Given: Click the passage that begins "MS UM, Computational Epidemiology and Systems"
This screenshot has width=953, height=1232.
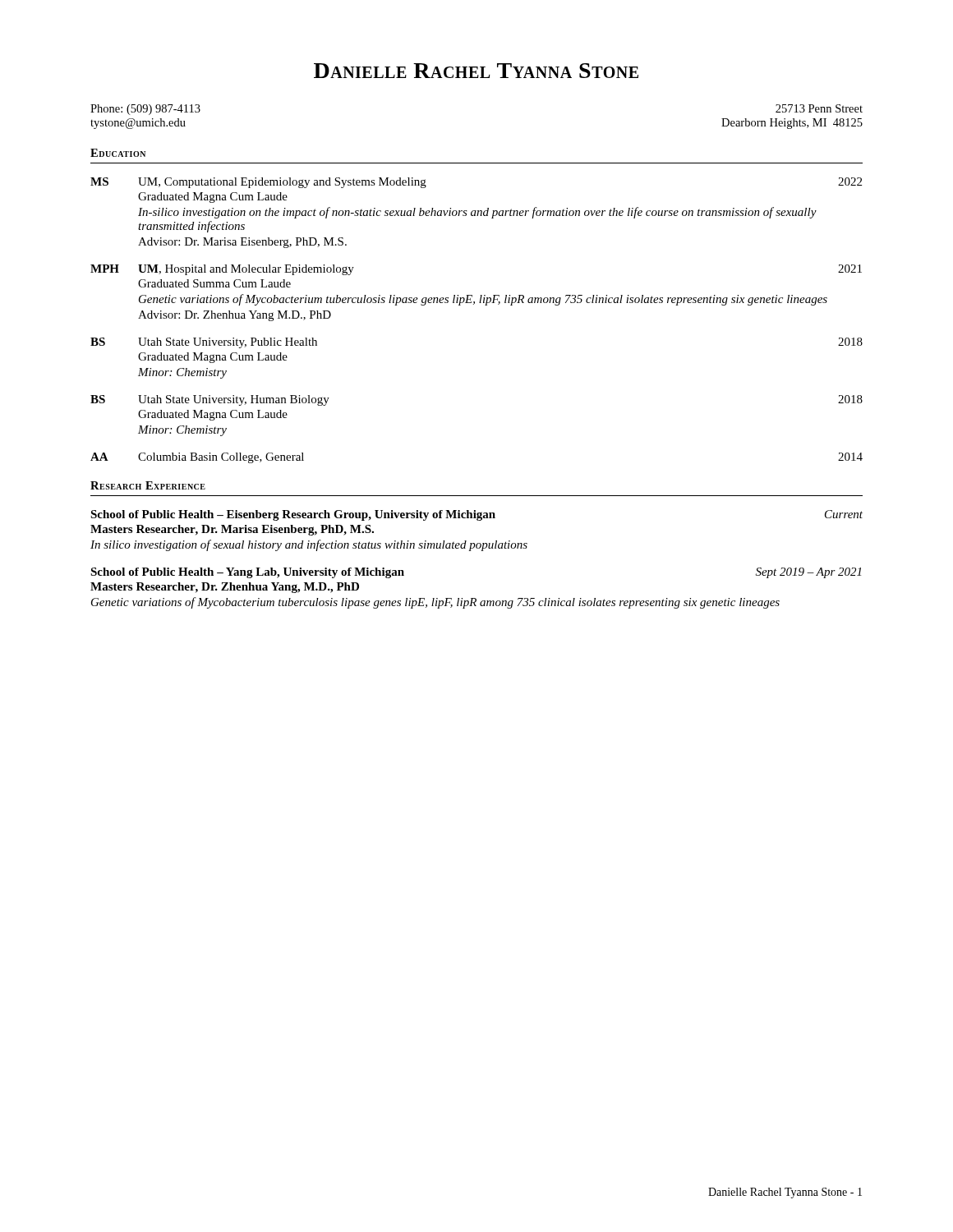Looking at the screenshot, I should [476, 212].
